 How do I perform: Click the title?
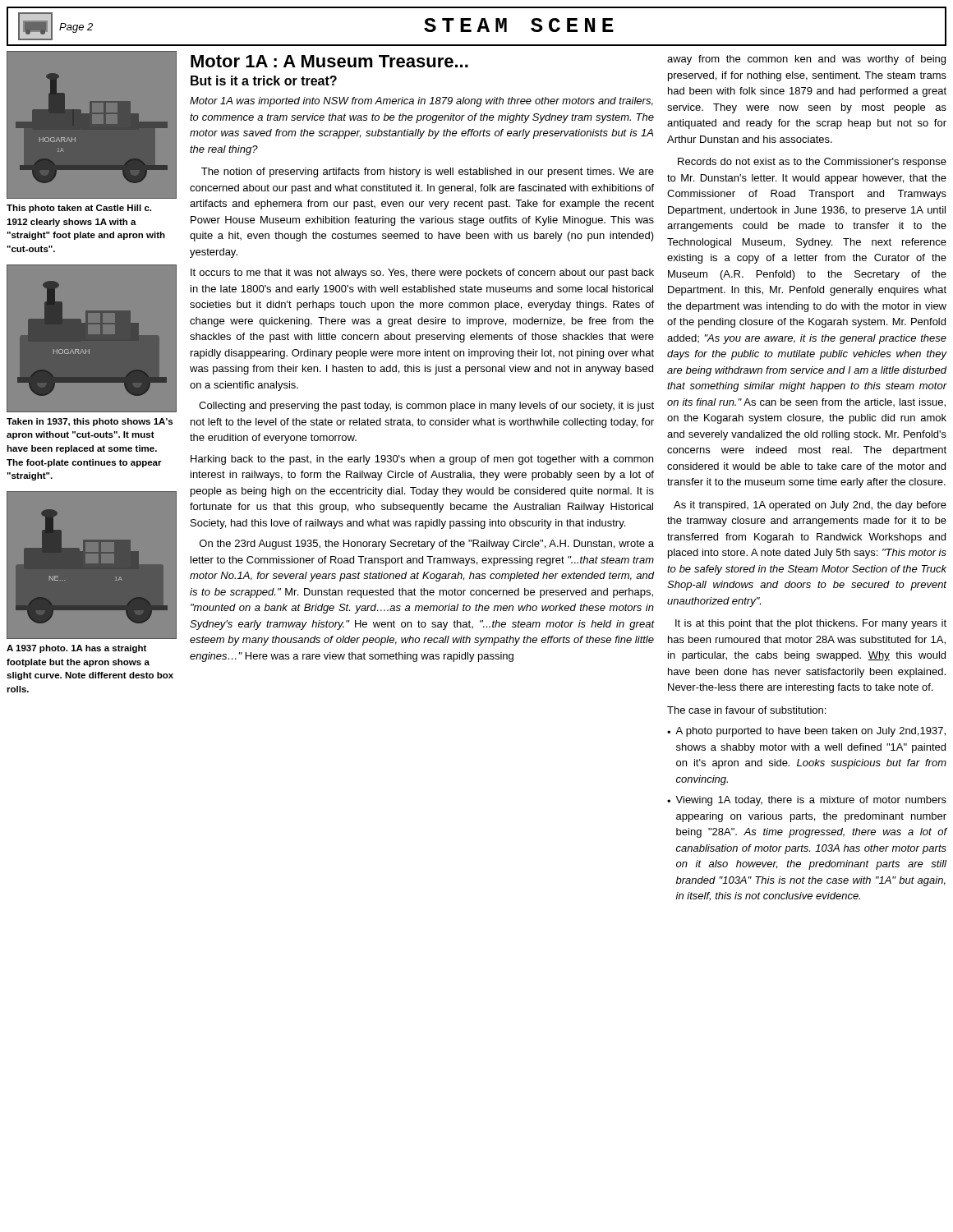tap(329, 61)
